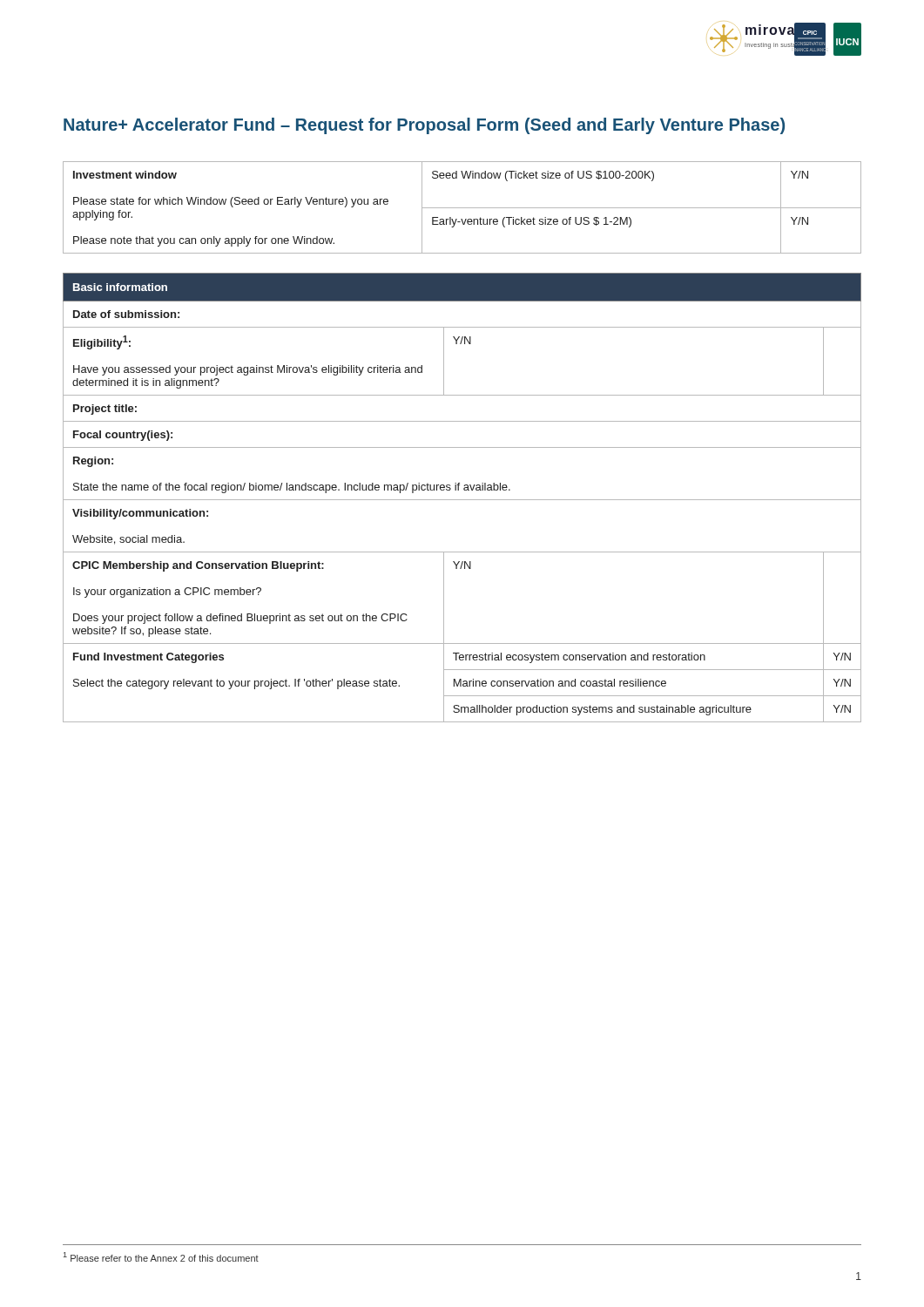Click on the table containing "Seed Window (Ticket size"
Image resolution: width=924 pixels, height=1307 pixels.
[x=462, y=207]
